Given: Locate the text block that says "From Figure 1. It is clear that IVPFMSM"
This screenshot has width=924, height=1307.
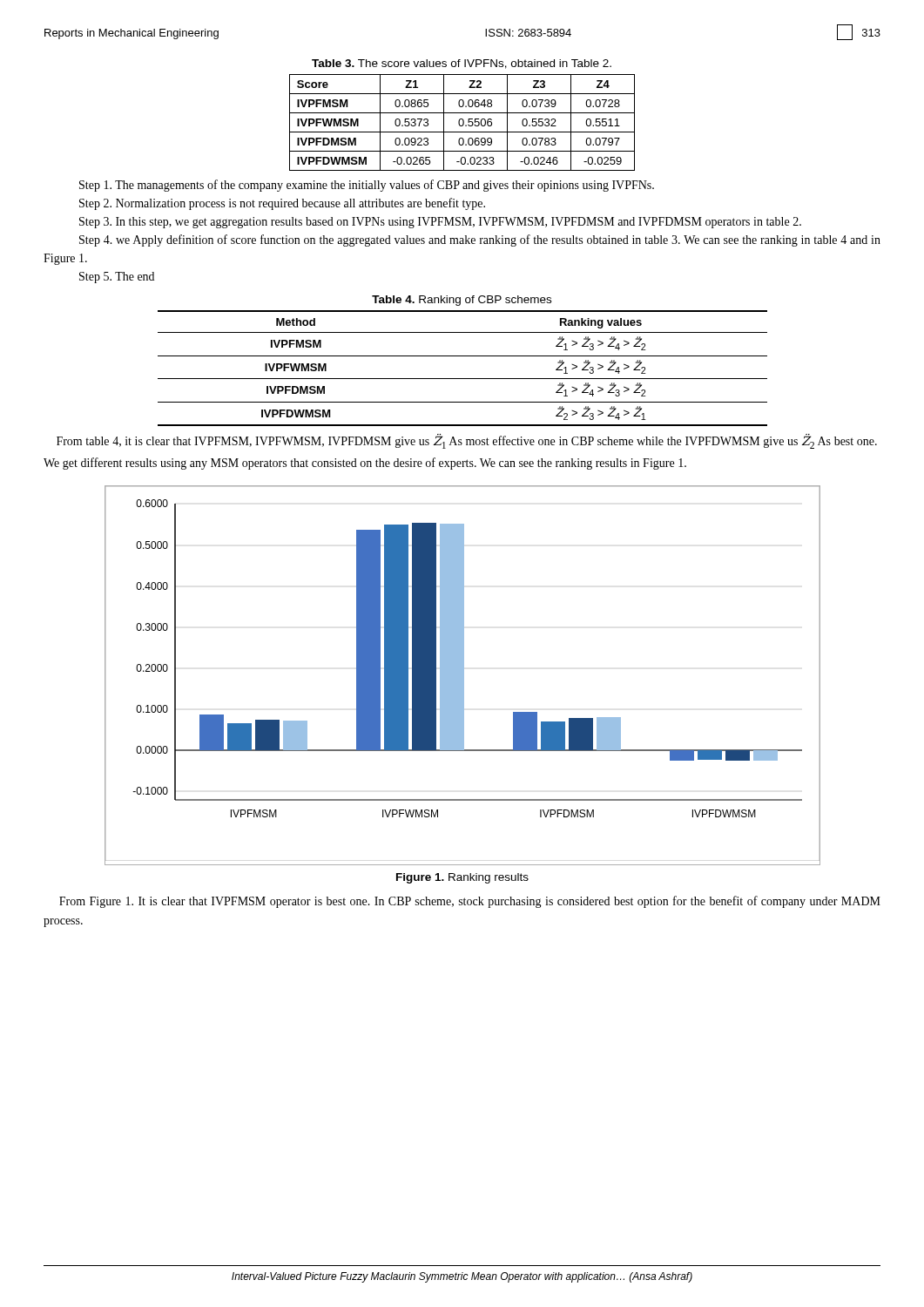Looking at the screenshot, I should coord(462,911).
